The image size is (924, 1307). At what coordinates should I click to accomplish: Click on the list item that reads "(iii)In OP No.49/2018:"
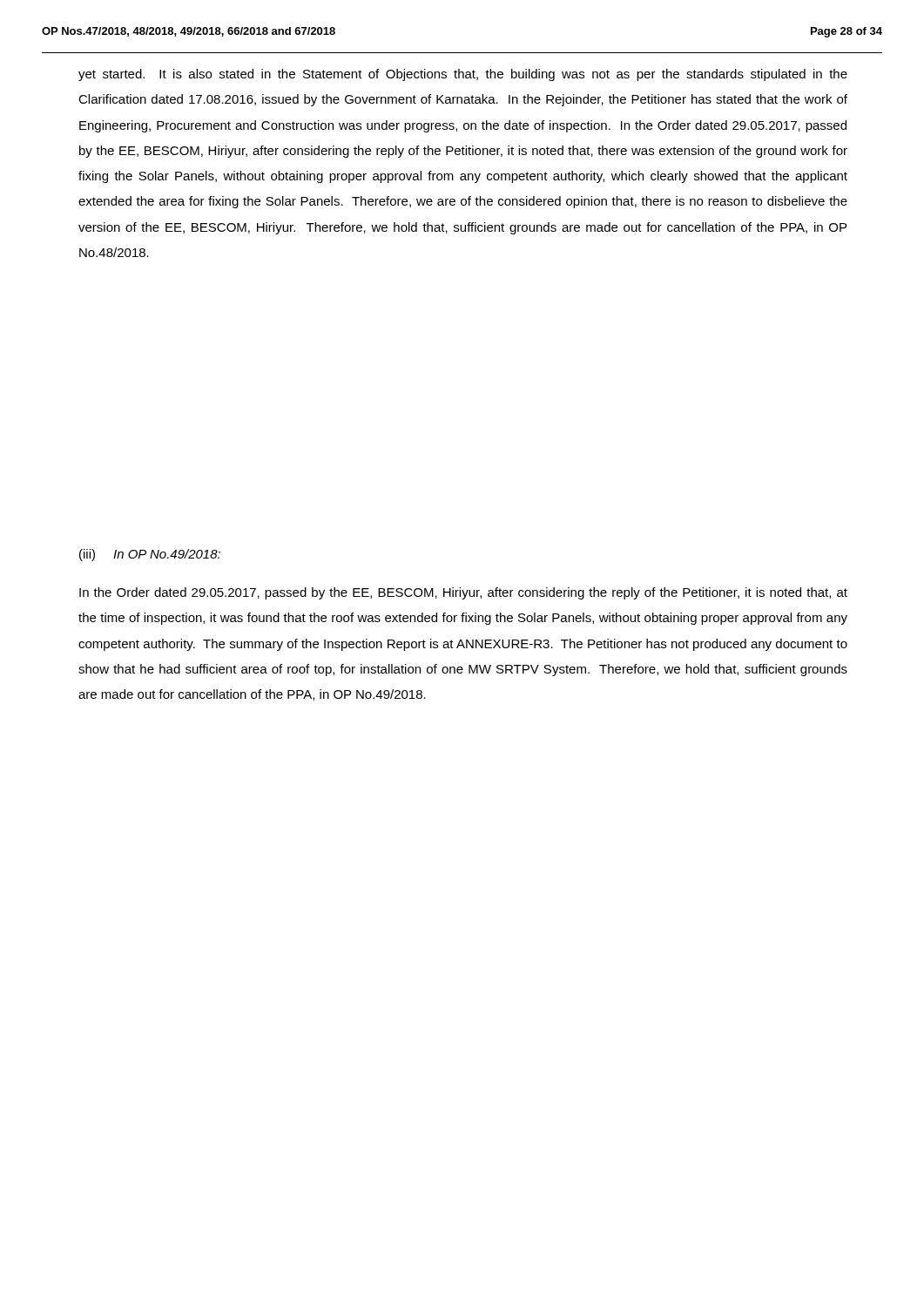click(x=150, y=554)
